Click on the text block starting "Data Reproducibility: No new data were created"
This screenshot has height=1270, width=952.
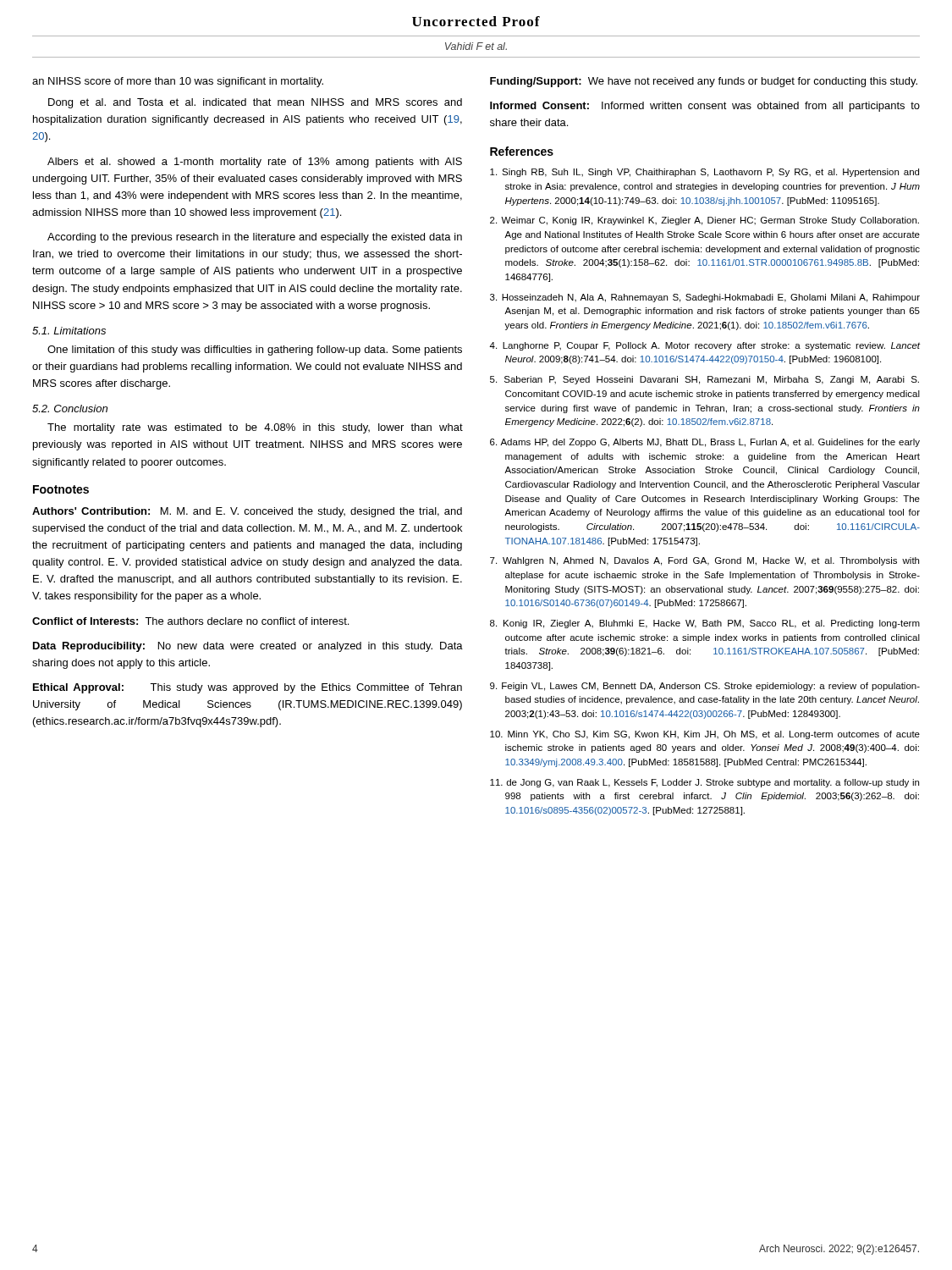(247, 654)
